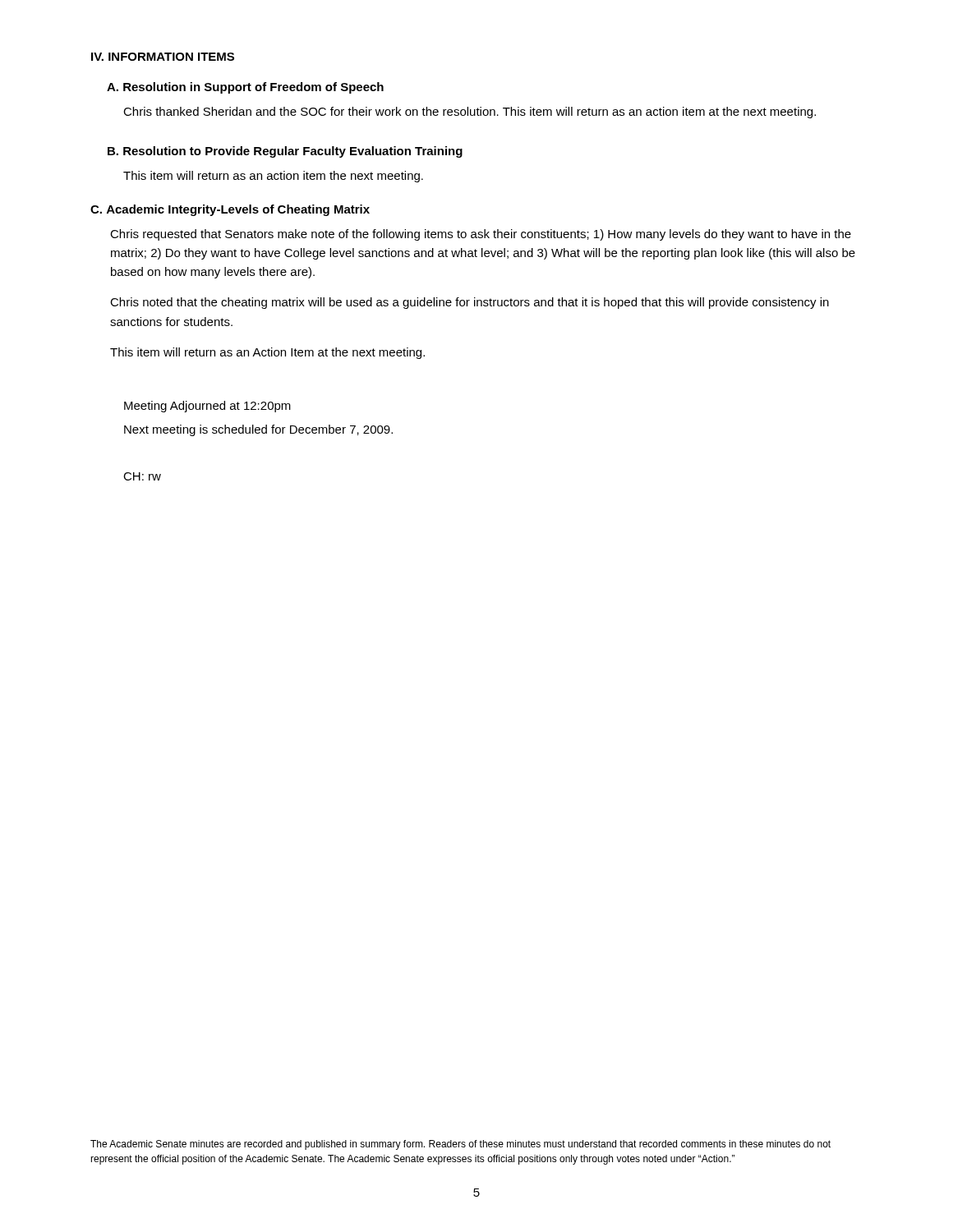Where is the passage that starts "The Academic Senate minutes are recorded"?
The image size is (953, 1232).
click(x=461, y=1151)
